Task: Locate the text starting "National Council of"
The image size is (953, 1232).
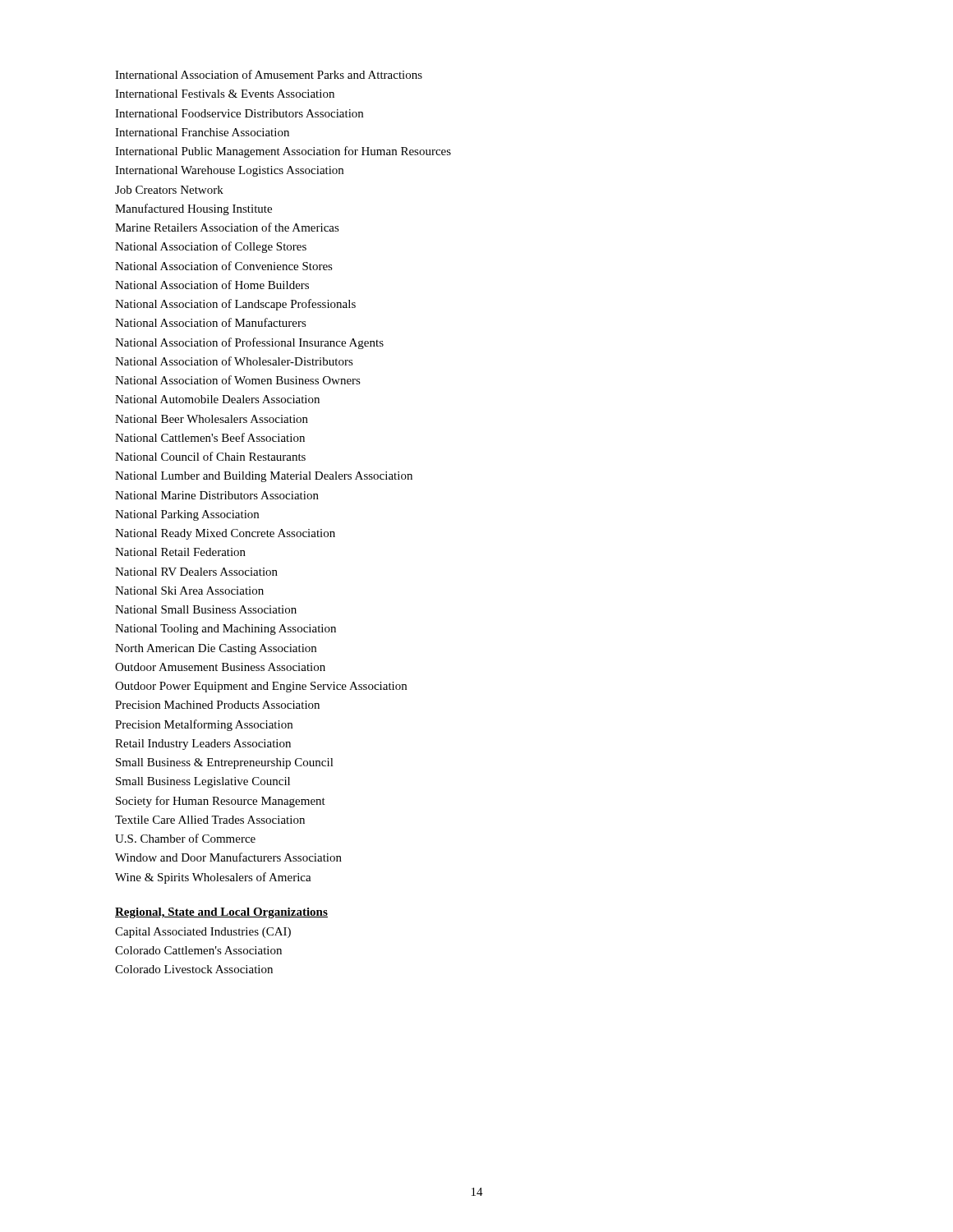Action: click(211, 457)
